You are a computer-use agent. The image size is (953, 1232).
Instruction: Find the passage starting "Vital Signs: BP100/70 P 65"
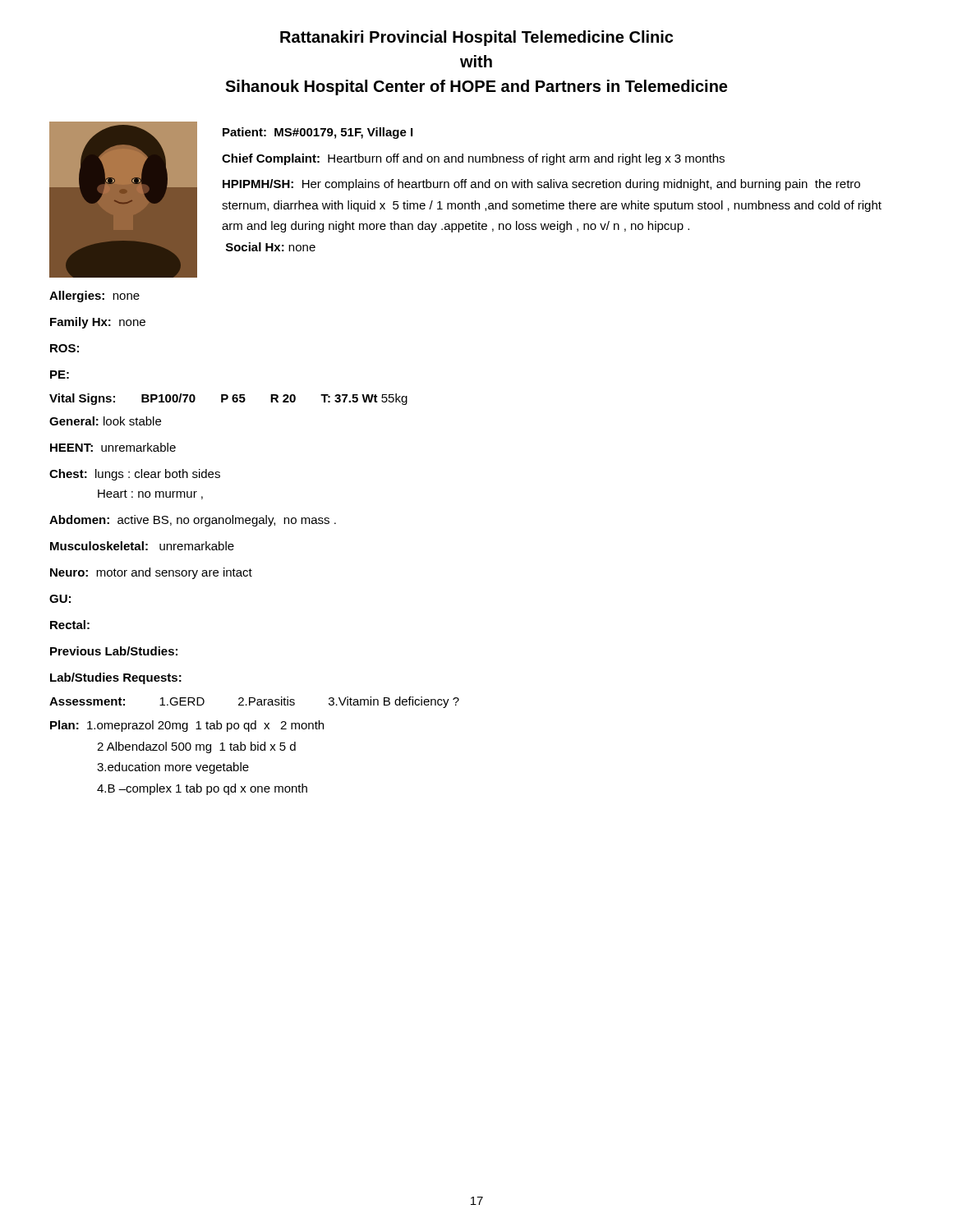click(x=229, y=398)
